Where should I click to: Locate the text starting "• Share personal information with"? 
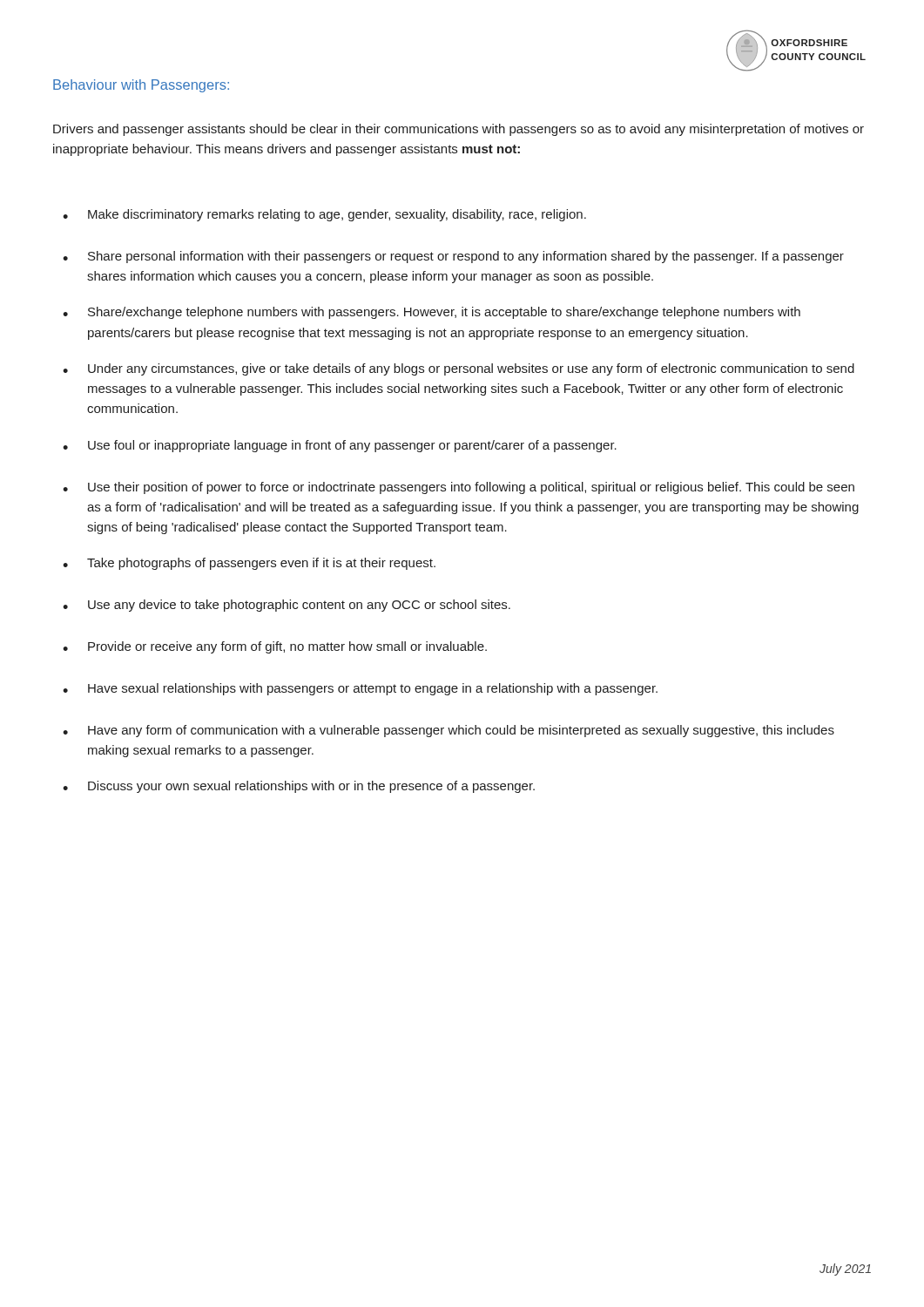coord(462,266)
